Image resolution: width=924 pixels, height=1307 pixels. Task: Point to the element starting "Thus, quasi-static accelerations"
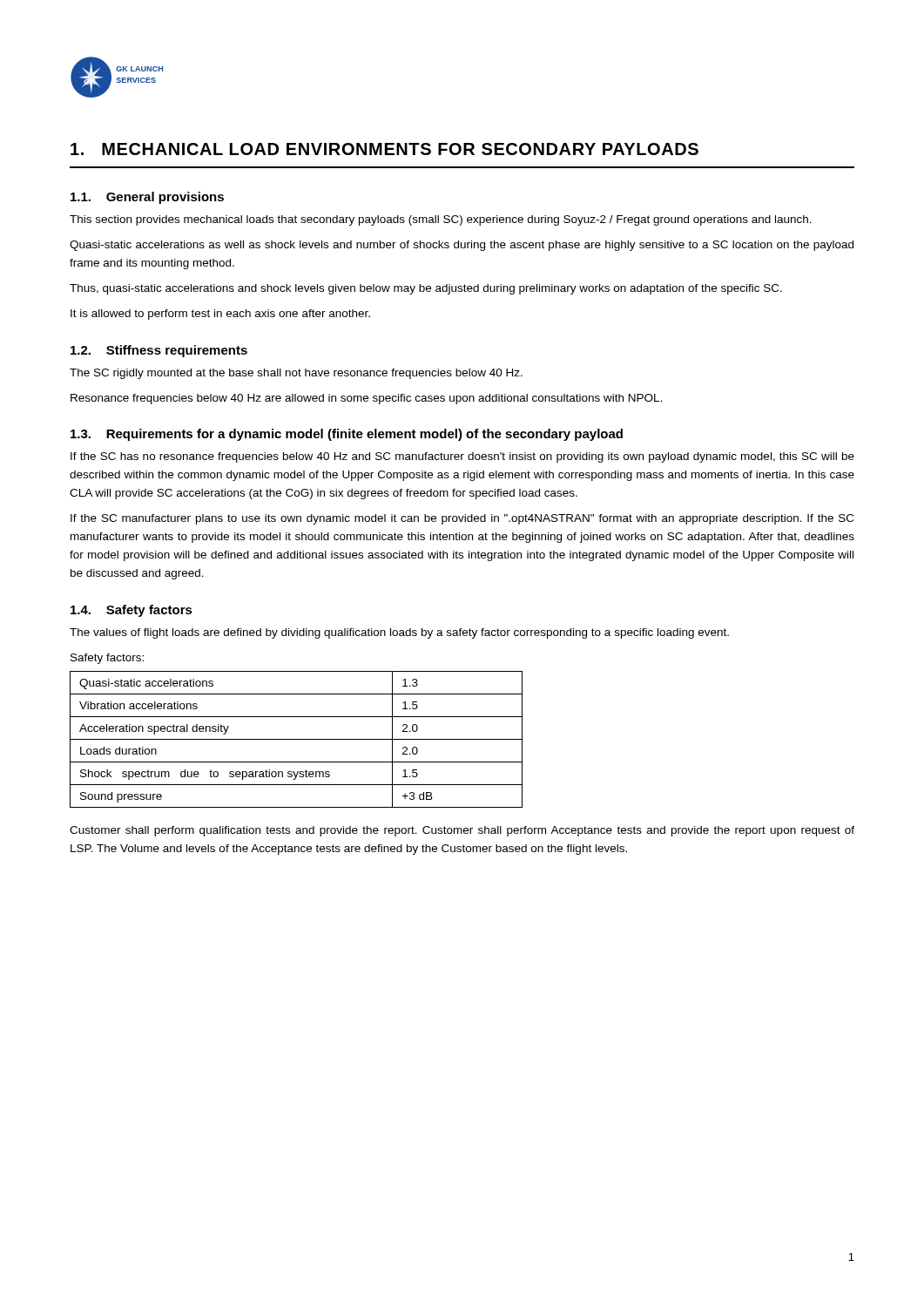426,288
